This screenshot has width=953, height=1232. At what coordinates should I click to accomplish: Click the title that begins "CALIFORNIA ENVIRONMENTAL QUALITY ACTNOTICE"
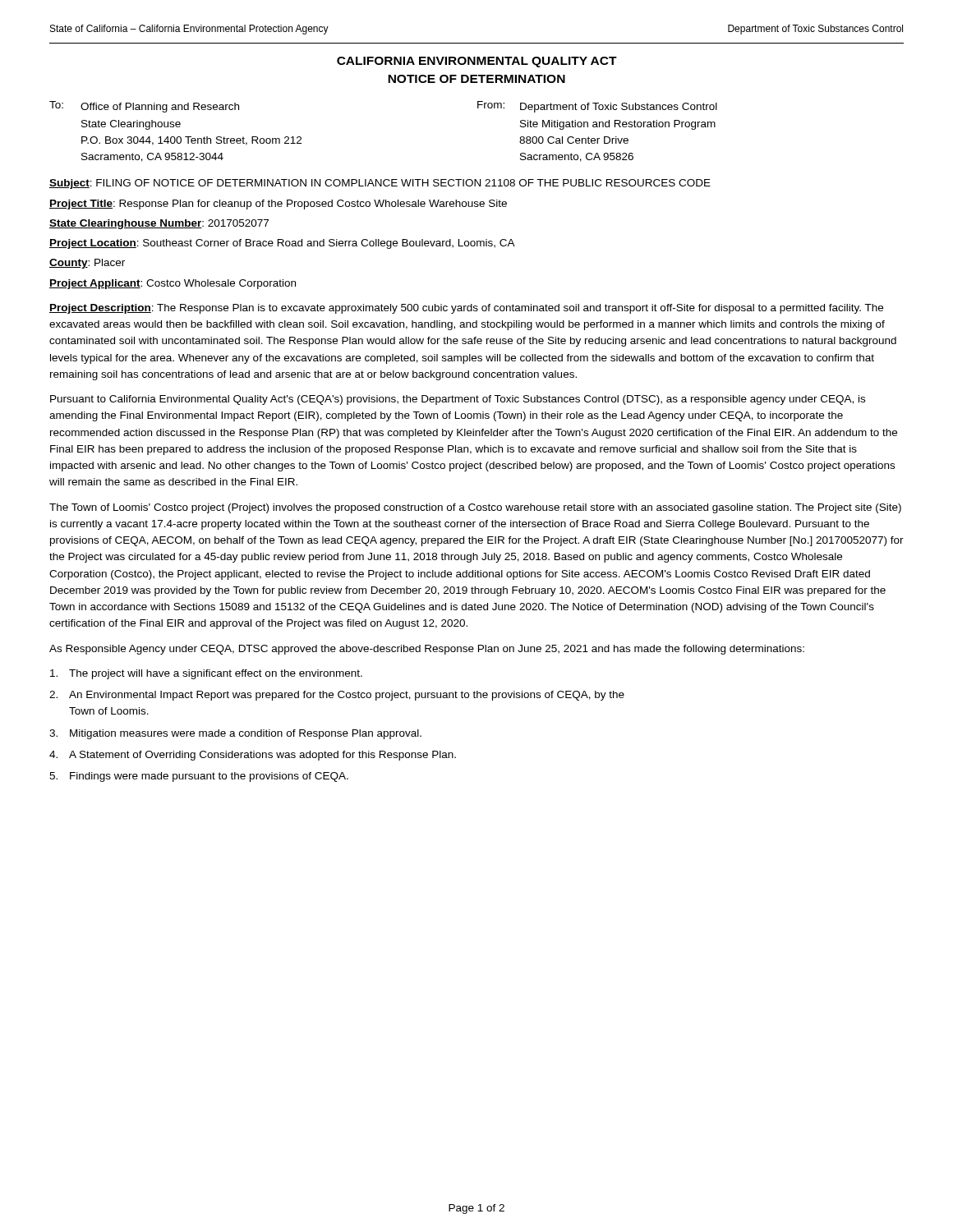476,70
